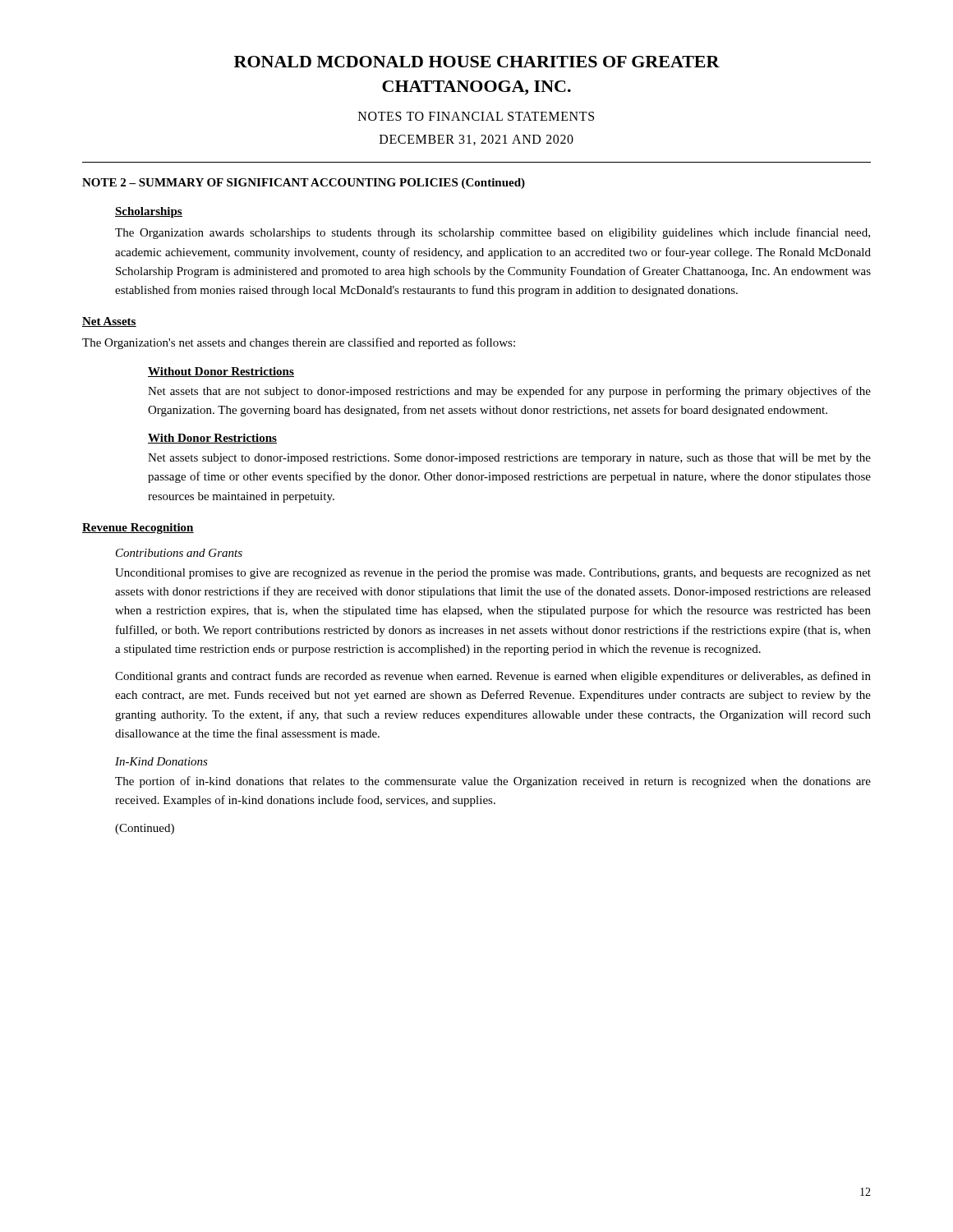Locate the block of text that opens with "Net assets subject to donor-imposed restrictions. Some"
The width and height of the screenshot is (953, 1232).
(509, 477)
